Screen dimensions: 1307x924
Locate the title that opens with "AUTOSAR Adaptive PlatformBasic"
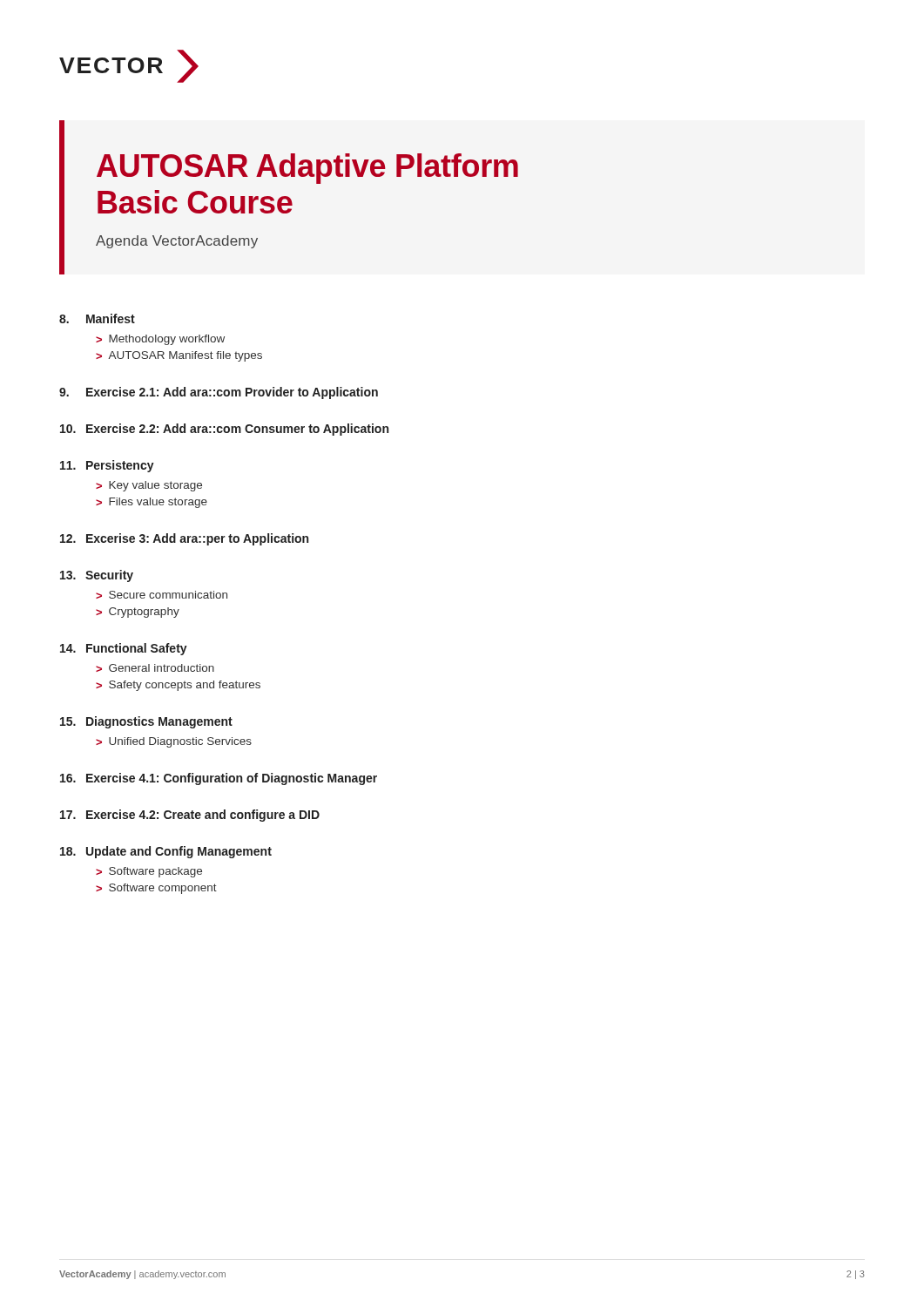307,169
